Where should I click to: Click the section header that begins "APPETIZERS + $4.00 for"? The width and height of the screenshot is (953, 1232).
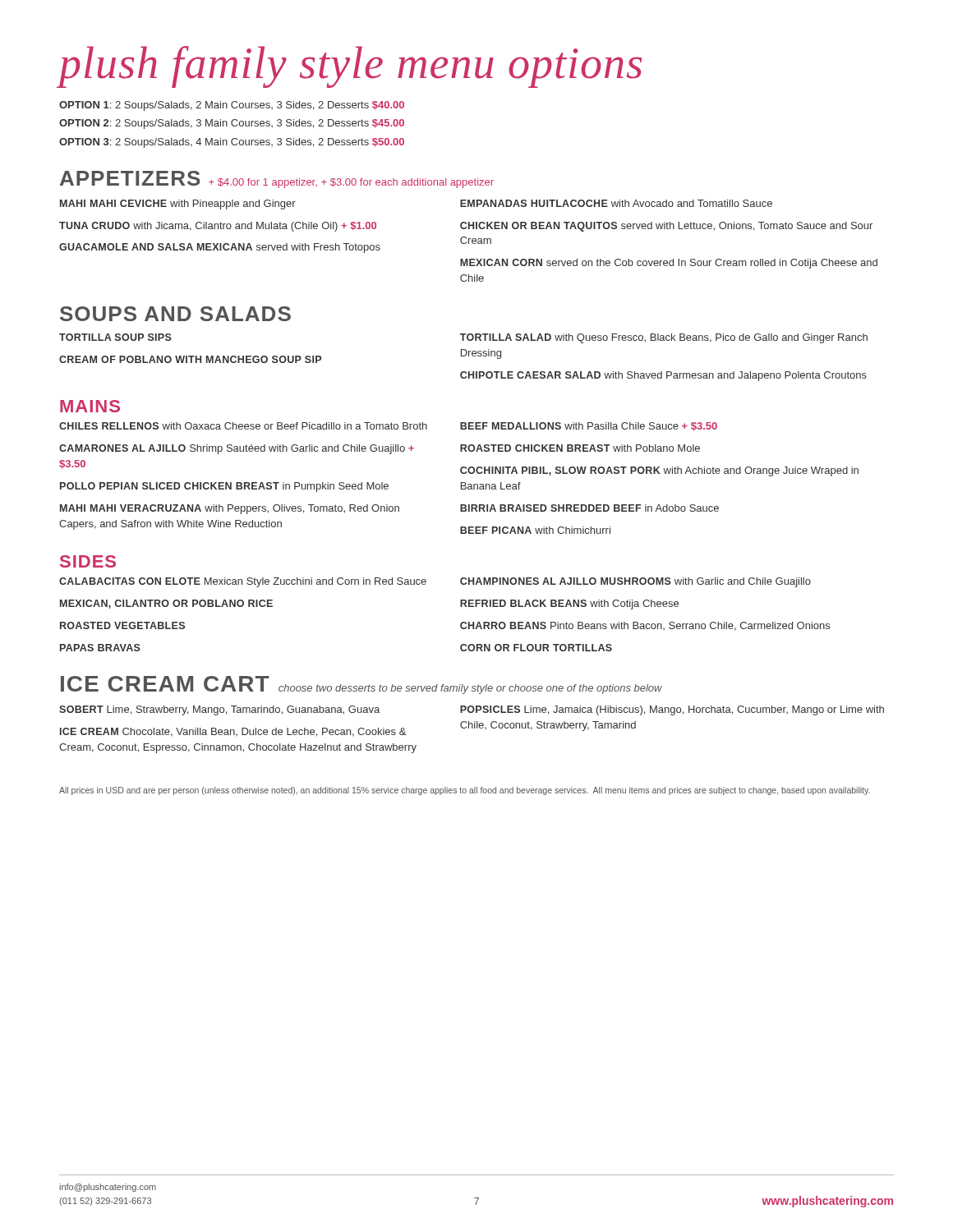[277, 178]
